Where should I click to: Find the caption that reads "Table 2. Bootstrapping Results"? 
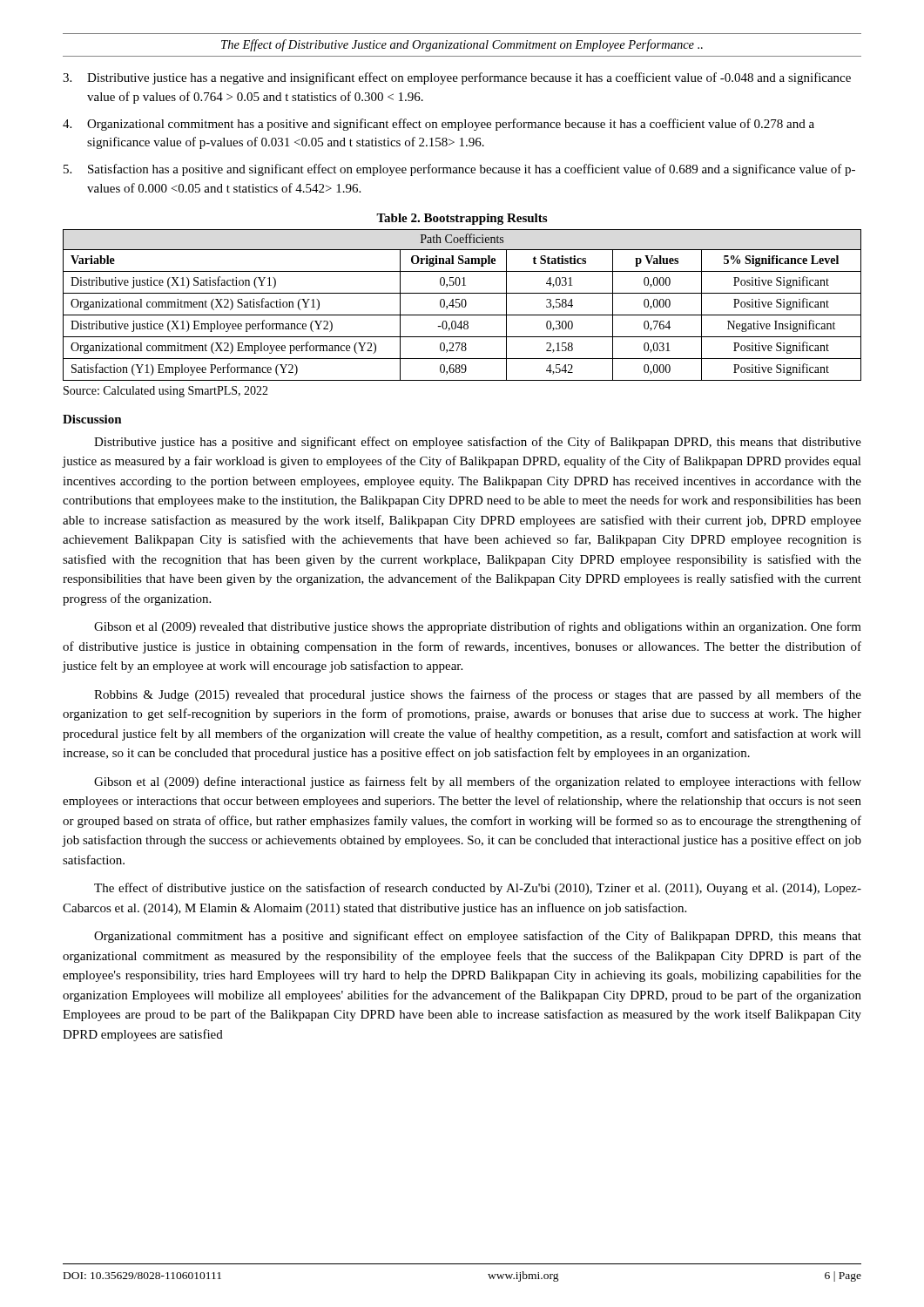pos(462,217)
